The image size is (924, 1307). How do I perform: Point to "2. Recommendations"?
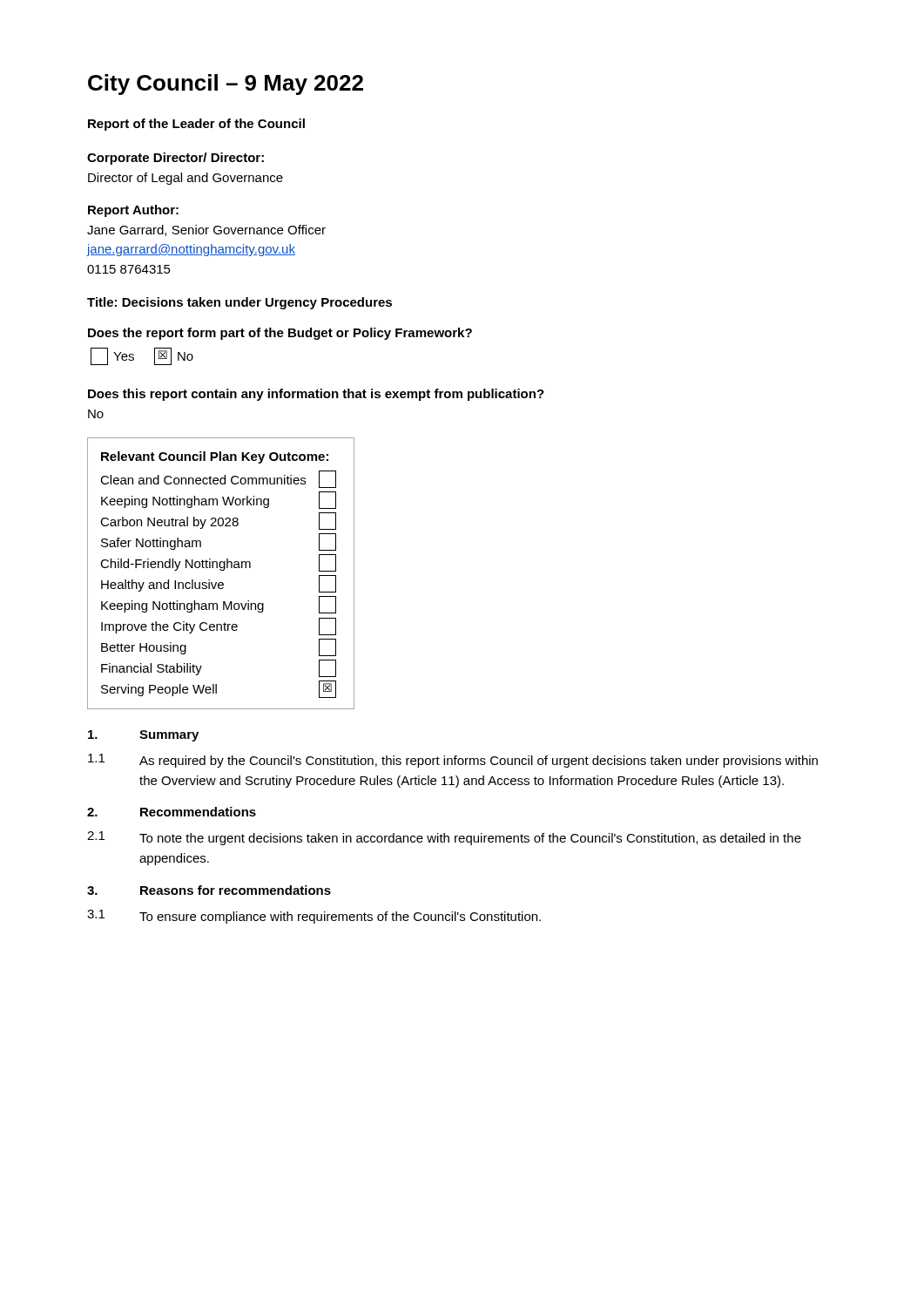172,812
